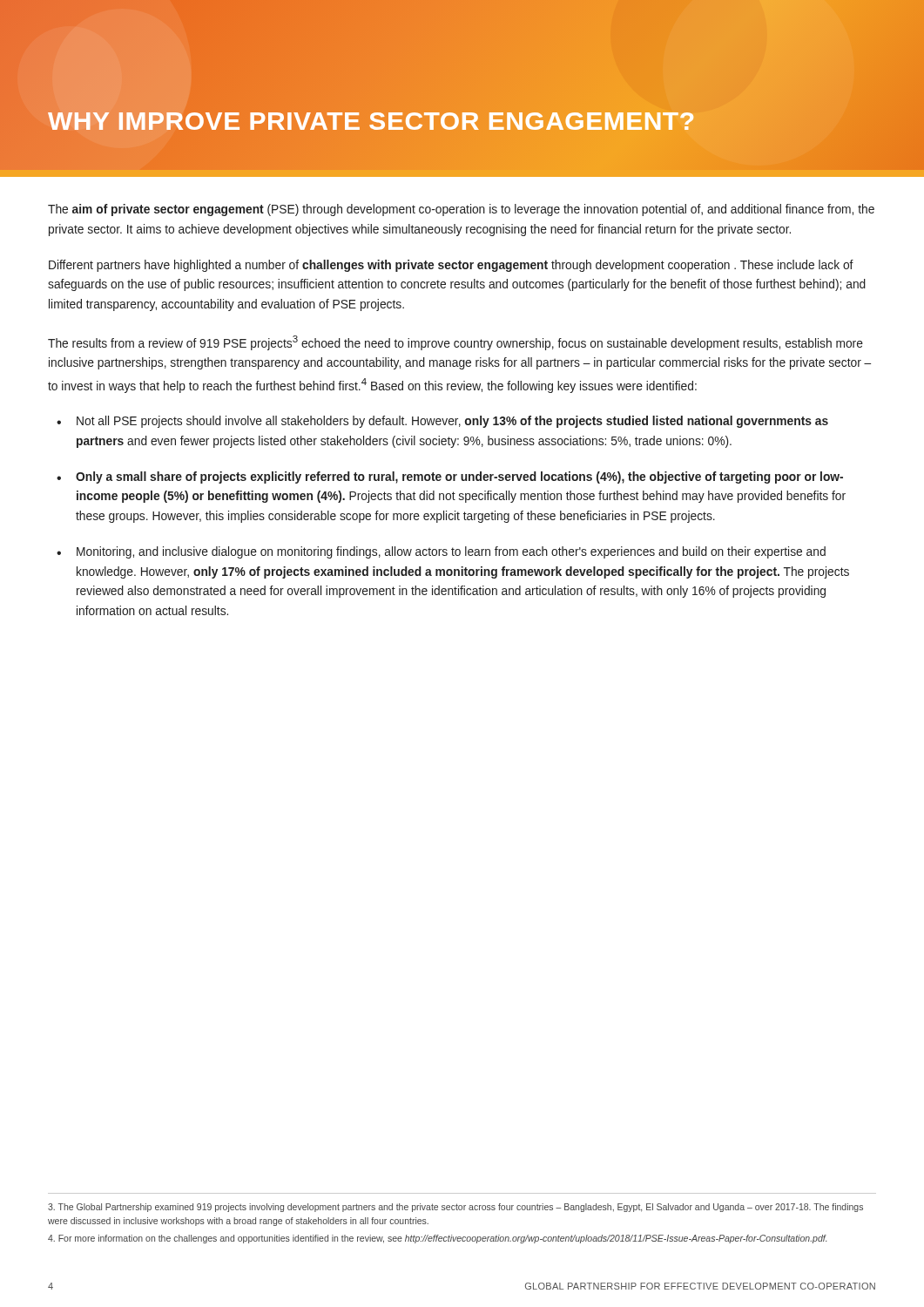
Task: Locate the block of text that opens with "For more information on the challenges"
Action: (438, 1238)
